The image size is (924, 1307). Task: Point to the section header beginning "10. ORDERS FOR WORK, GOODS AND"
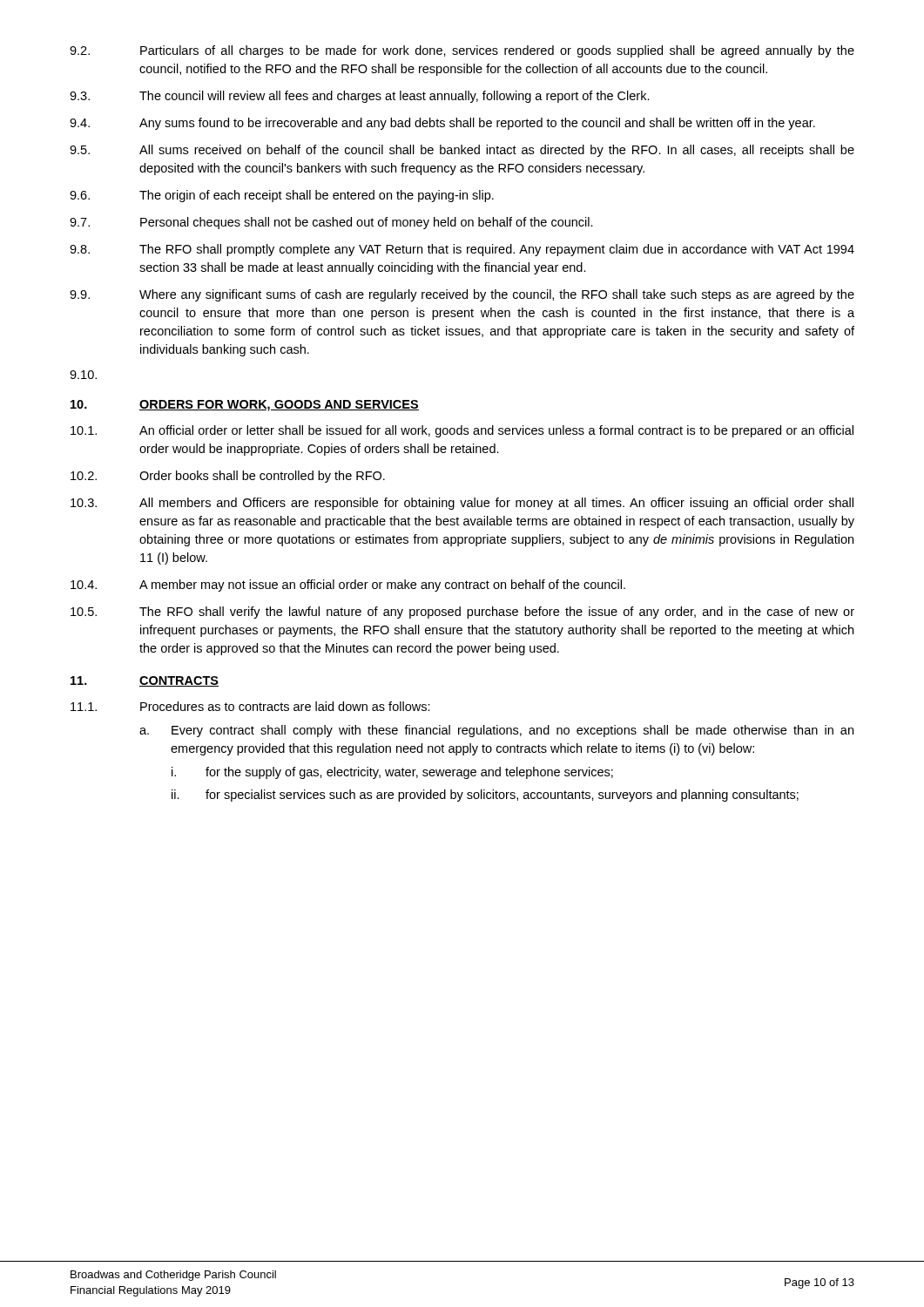tap(244, 404)
